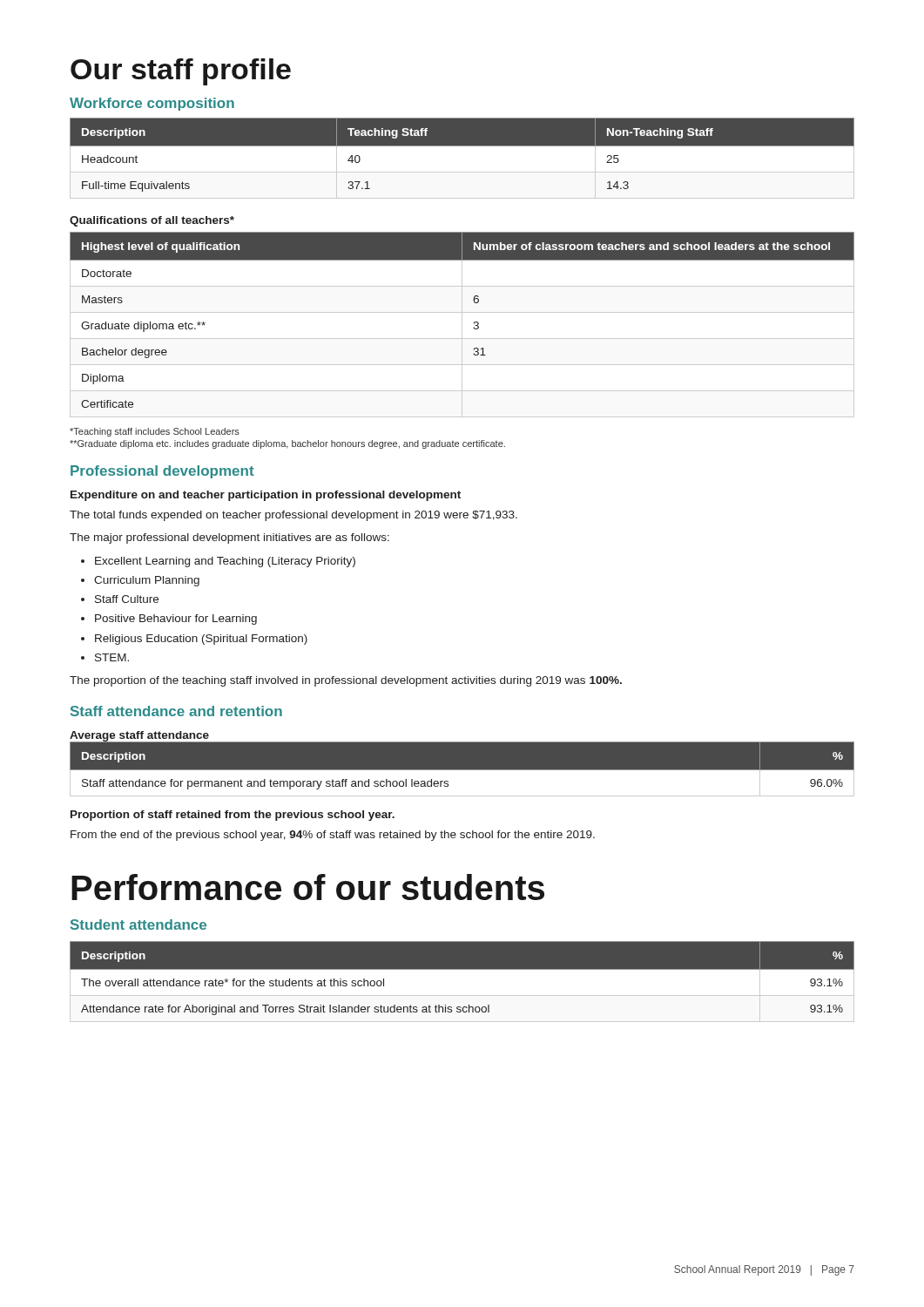This screenshot has width=924, height=1307.
Task: Find the list item that says "Religious Education (Spiritual Formation)"
Action: coord(201,638)
